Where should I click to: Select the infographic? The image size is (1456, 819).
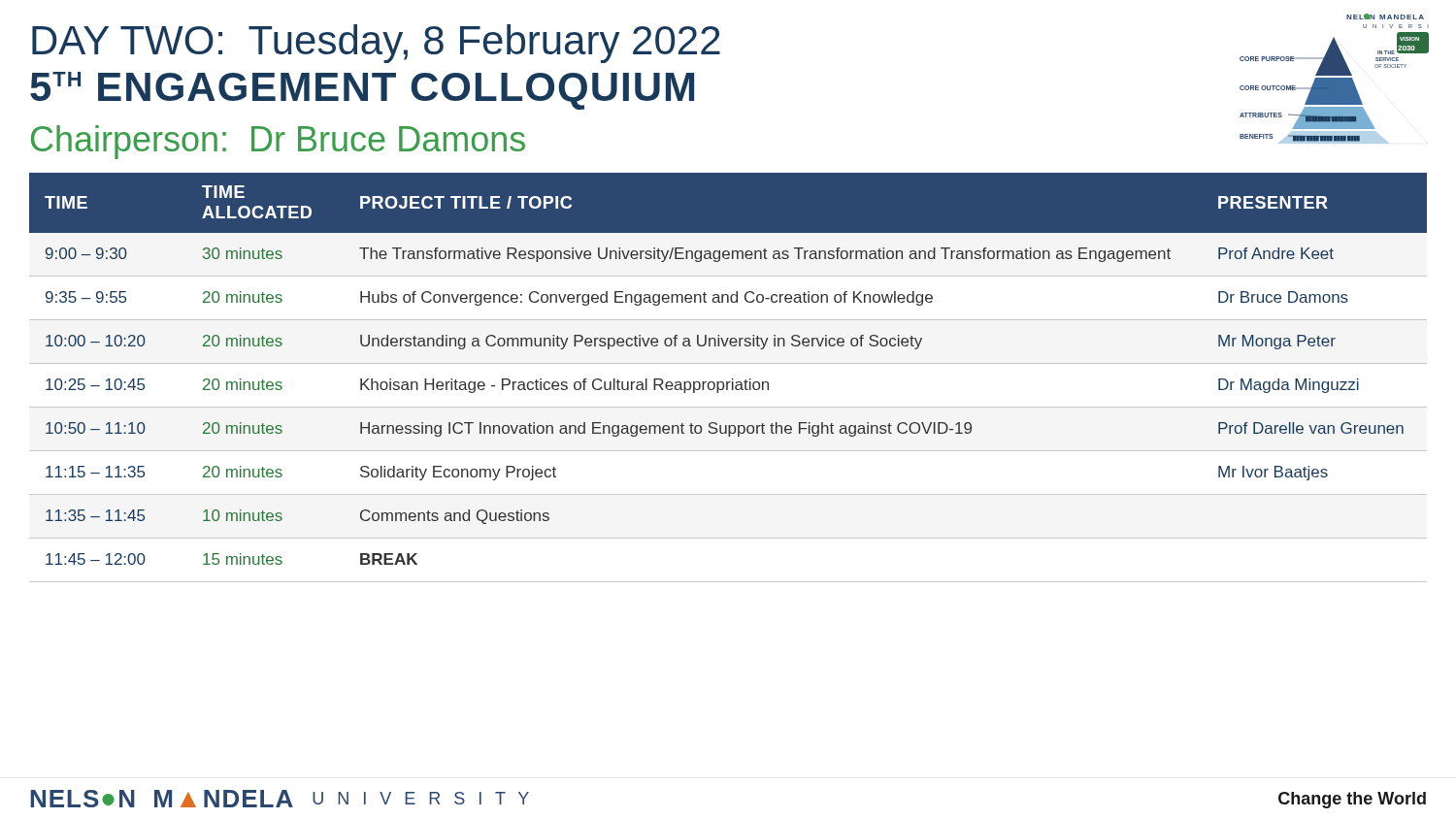click(x=1334, y=83)
